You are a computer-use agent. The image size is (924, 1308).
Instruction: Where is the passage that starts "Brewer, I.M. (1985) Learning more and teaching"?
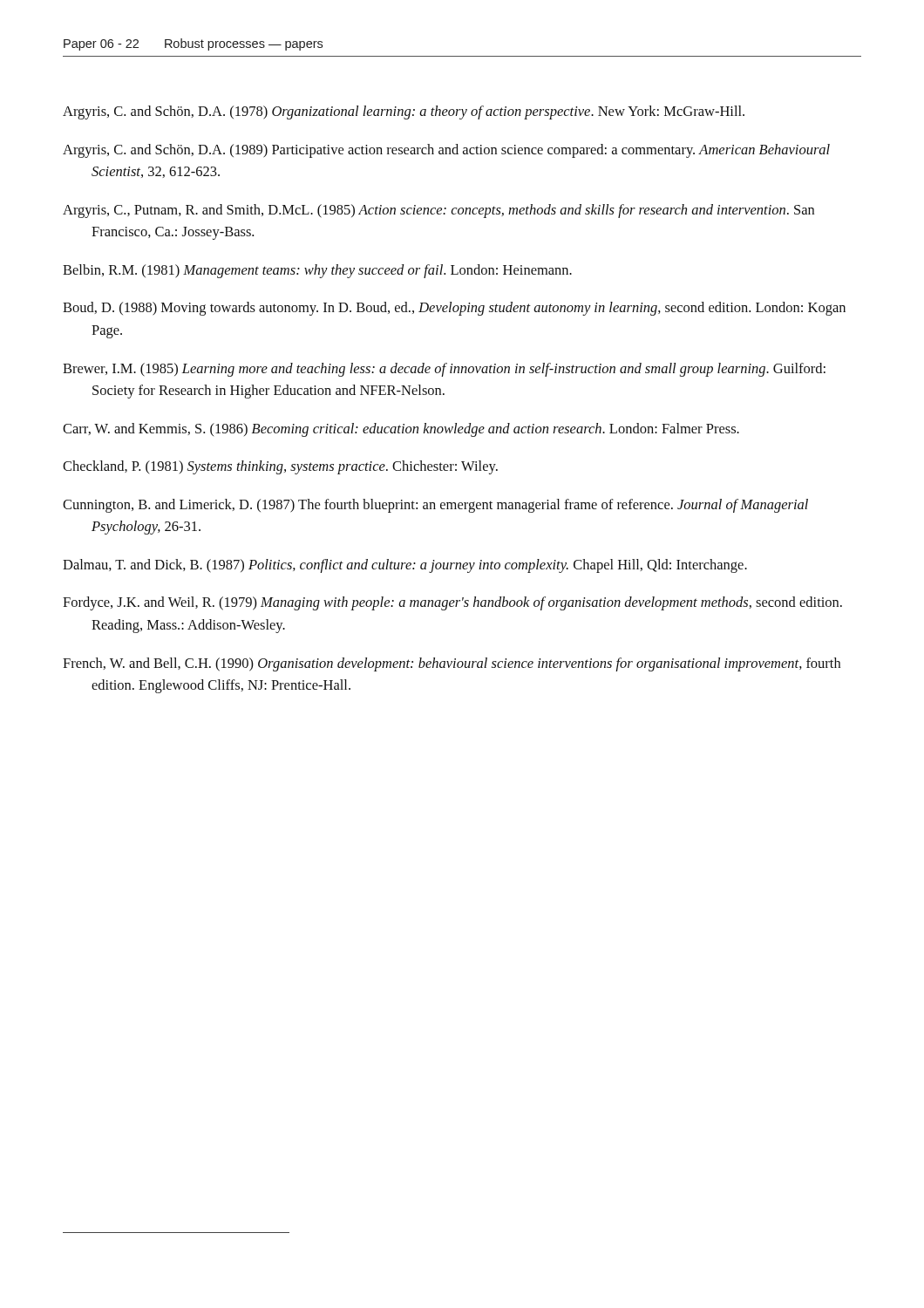coord(462,379)
